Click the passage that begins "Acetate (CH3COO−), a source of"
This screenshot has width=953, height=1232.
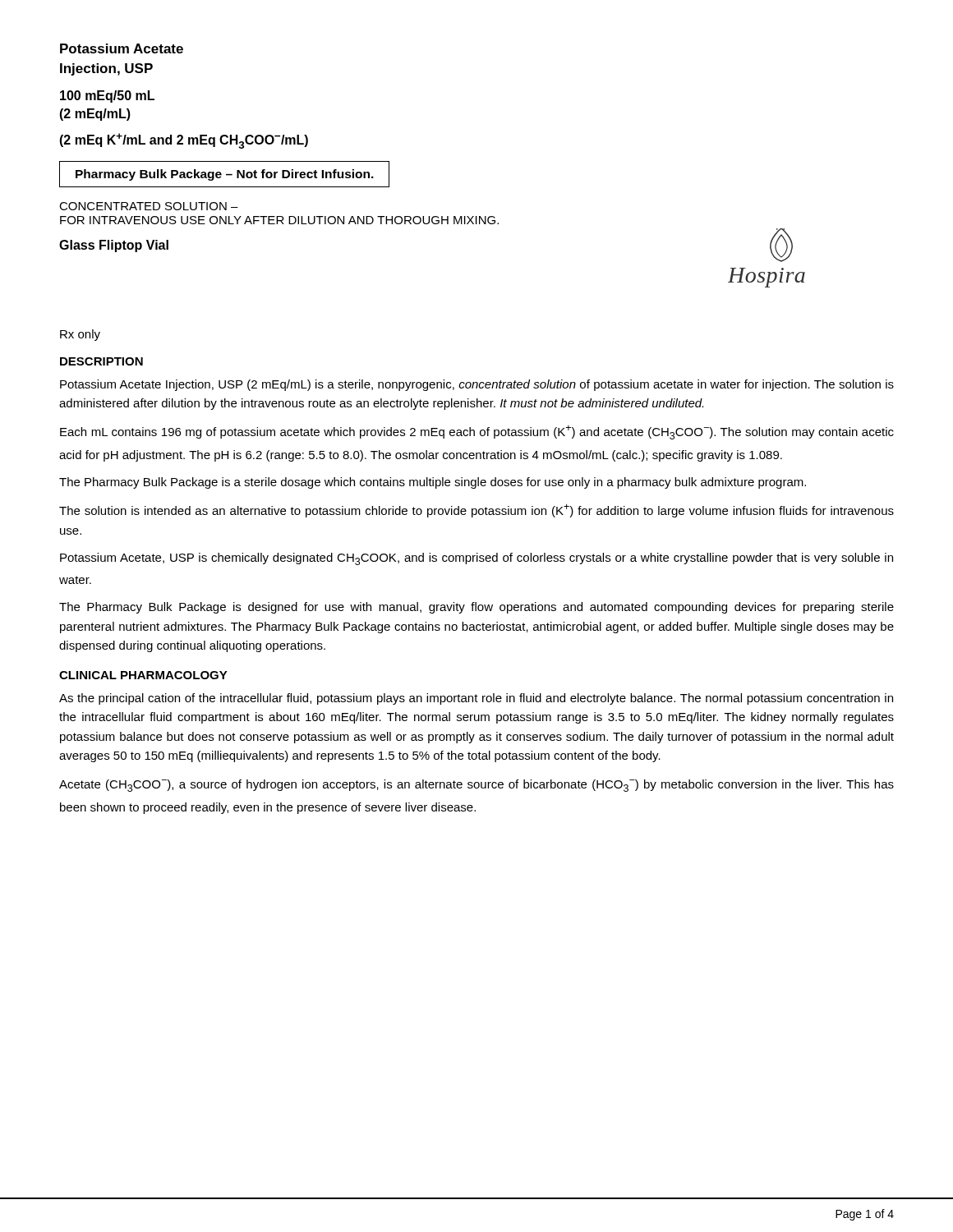click(x=476, y=794)
